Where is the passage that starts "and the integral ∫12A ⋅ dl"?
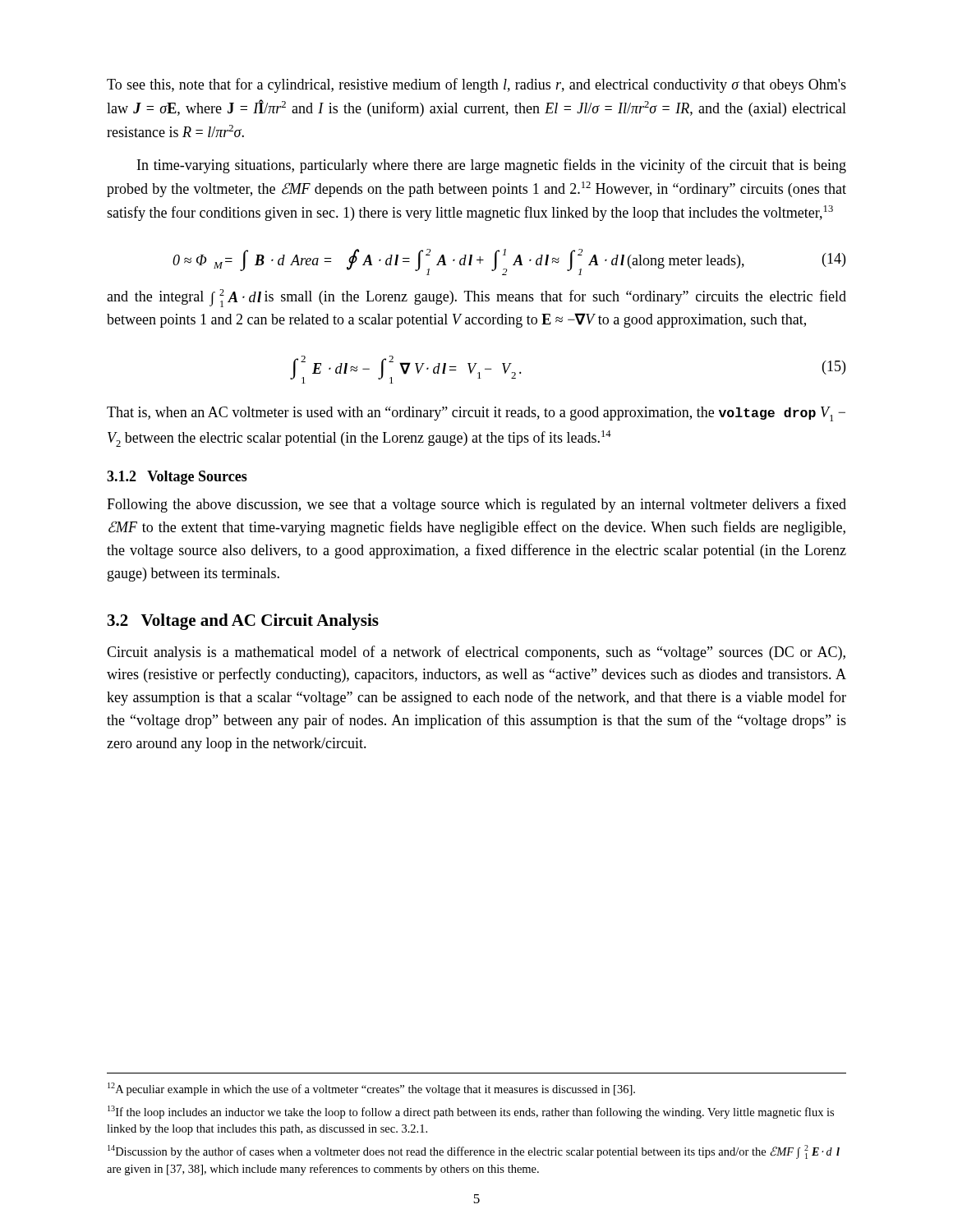This screenshot has height=1232, width=953. pos(476,307)
